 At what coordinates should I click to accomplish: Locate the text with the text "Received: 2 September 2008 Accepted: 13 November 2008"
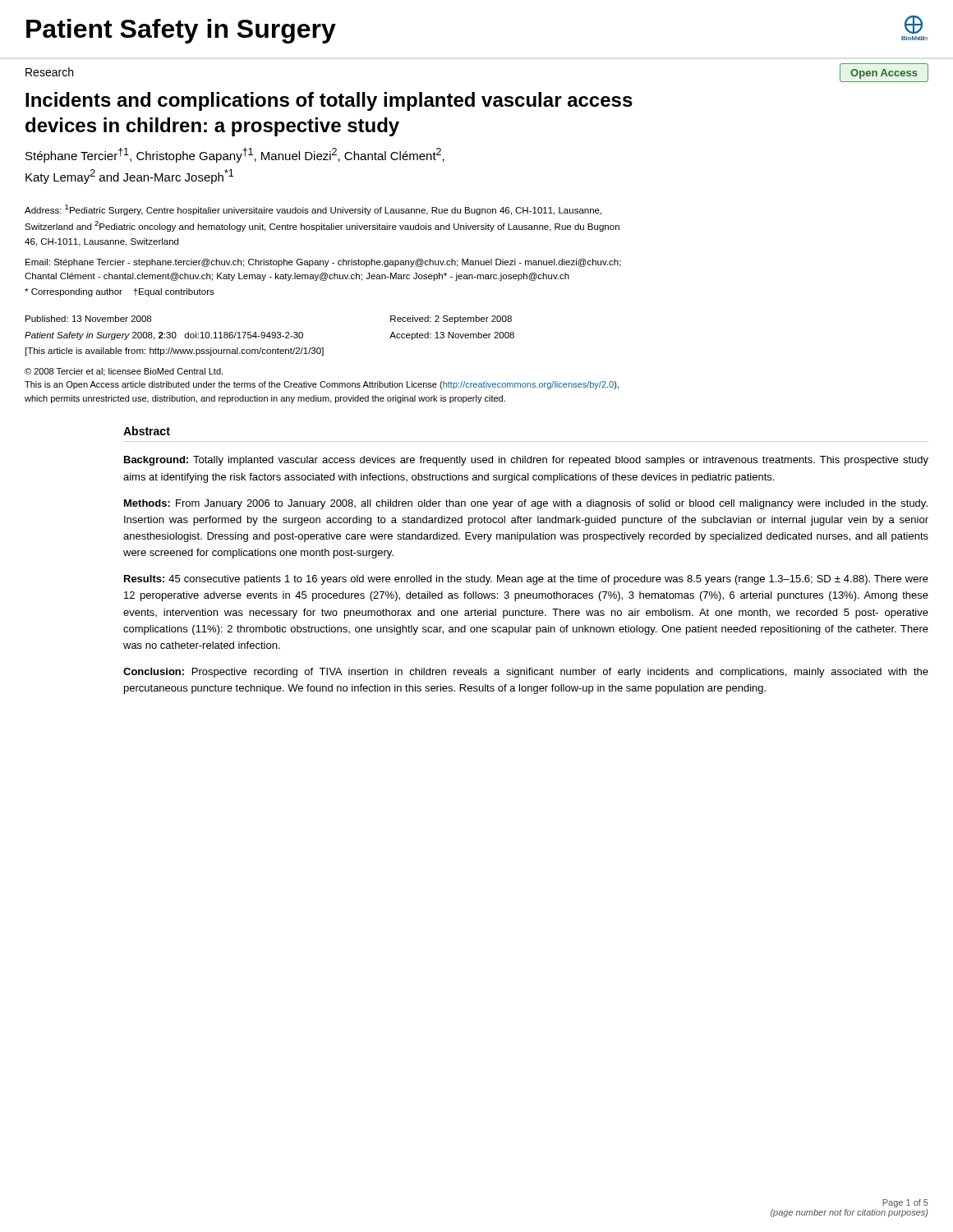coord(452,327)
